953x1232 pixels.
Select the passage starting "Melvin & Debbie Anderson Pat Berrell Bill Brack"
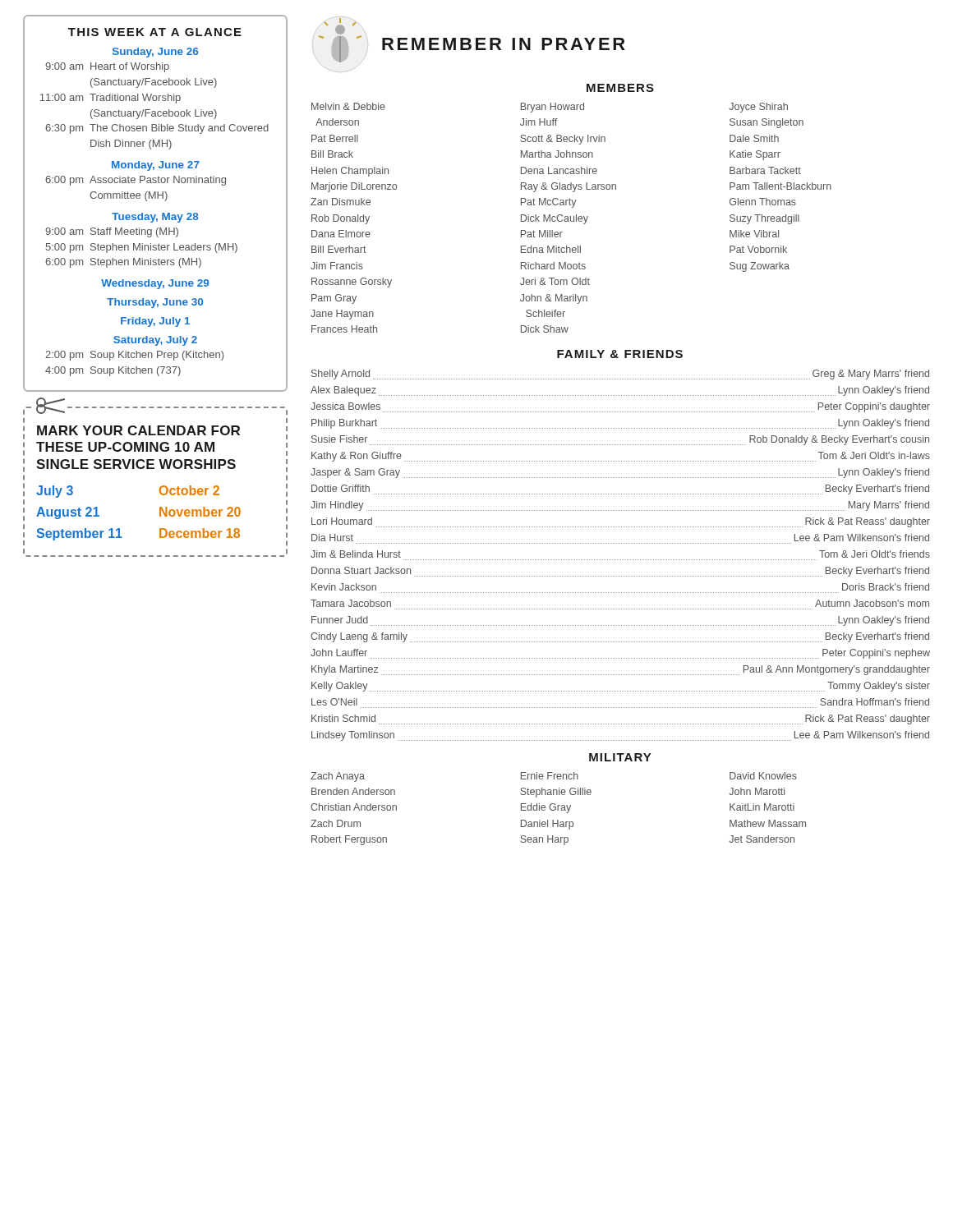(x=550, y=108)
